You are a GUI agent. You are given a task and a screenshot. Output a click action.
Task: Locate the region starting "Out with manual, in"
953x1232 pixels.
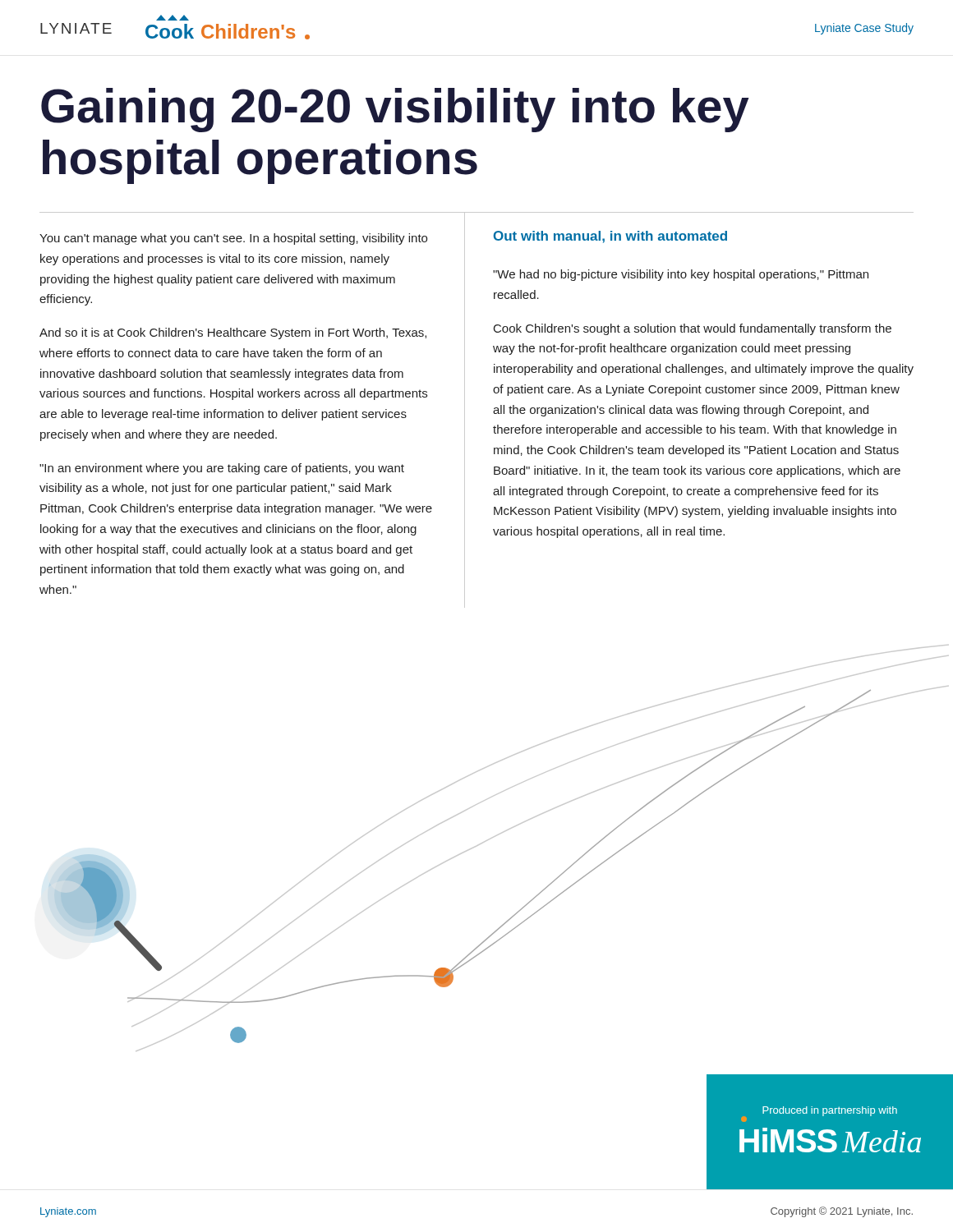coord(703,237)
